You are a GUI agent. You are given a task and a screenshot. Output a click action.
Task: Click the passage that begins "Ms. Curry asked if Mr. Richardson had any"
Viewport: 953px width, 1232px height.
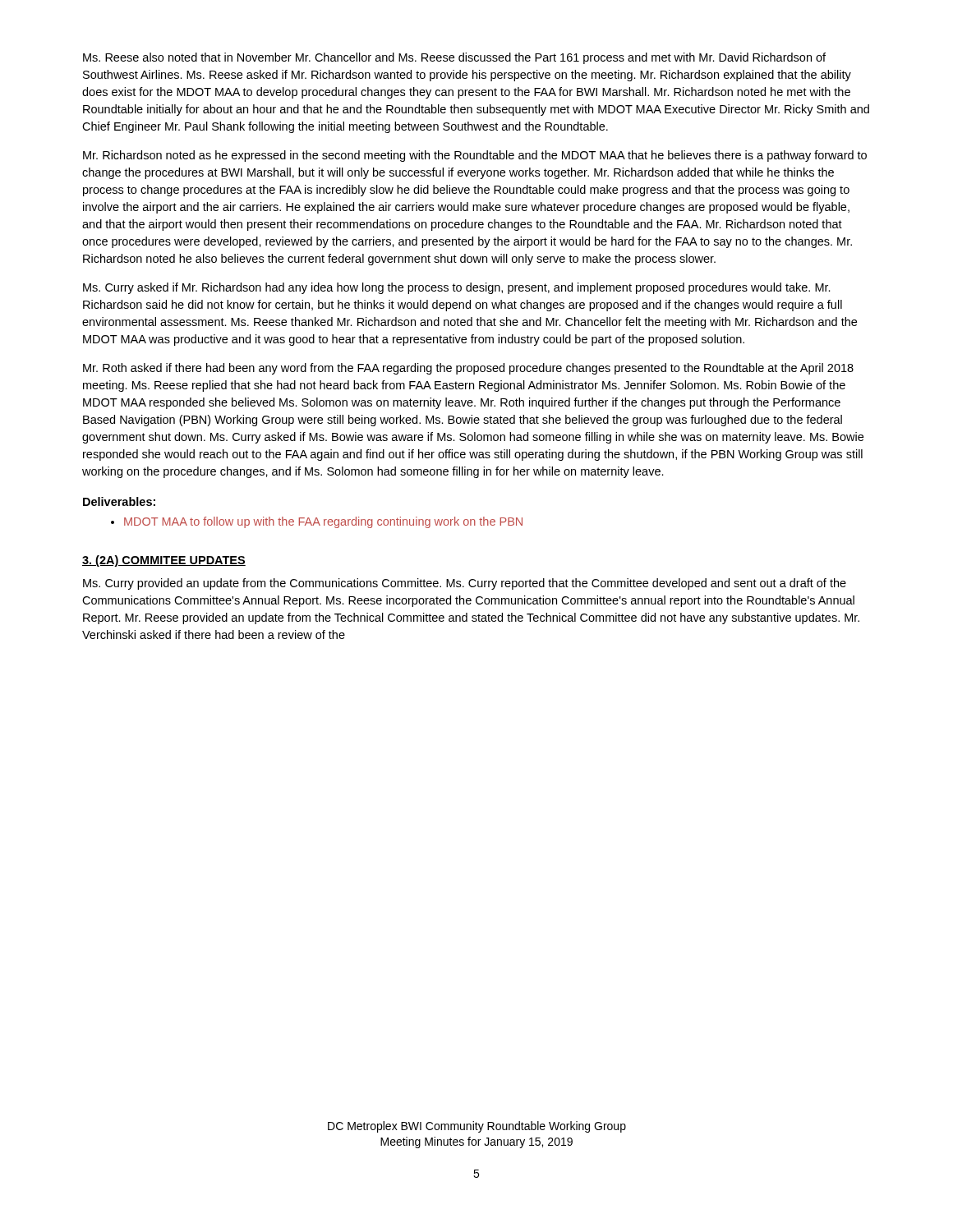point(470,313)
